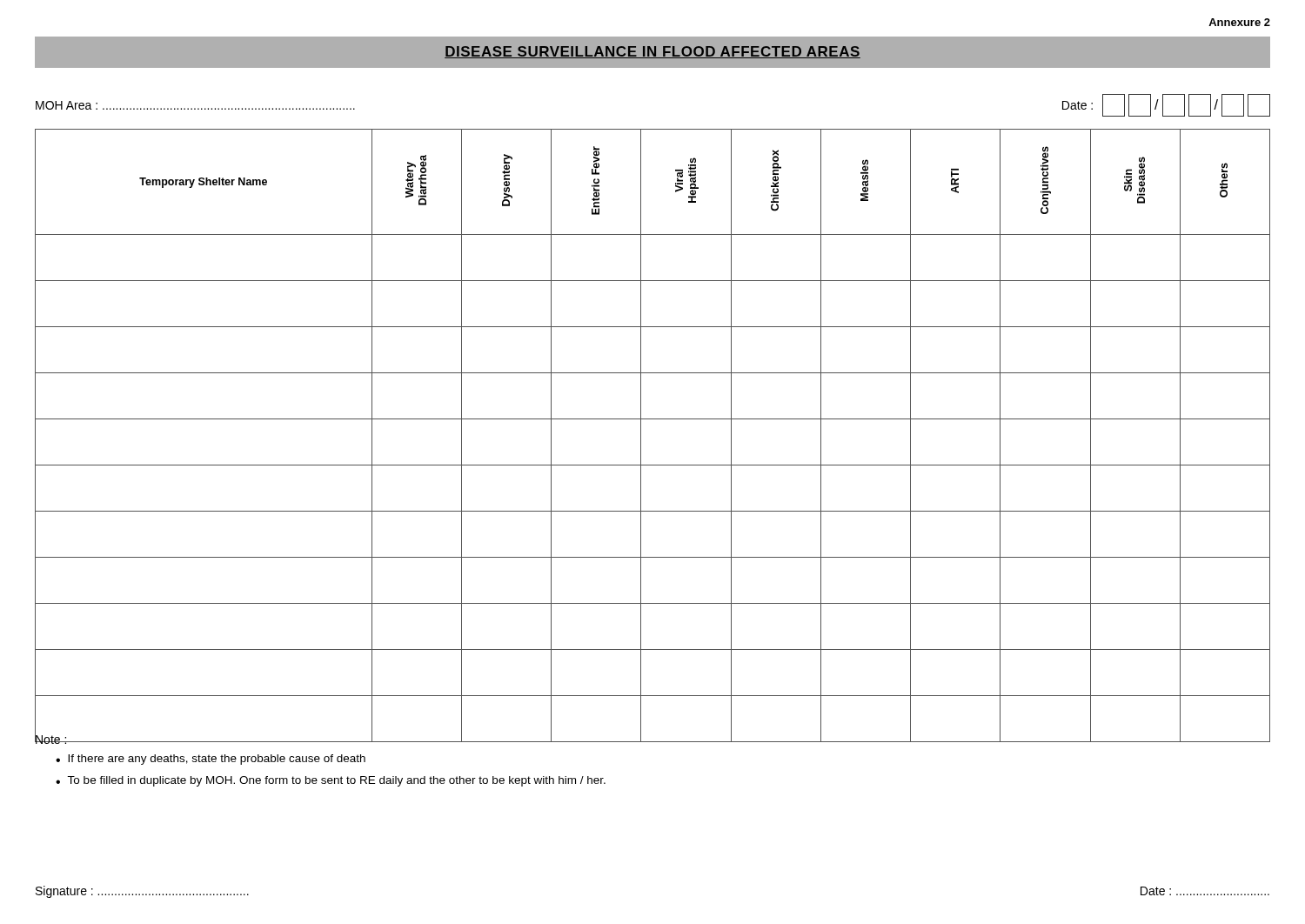The height and width of the screenshot is (924, 1305).
Task: Find the block on this page that starts "• If there are any deaths, state"
Action: coord(211,761)
